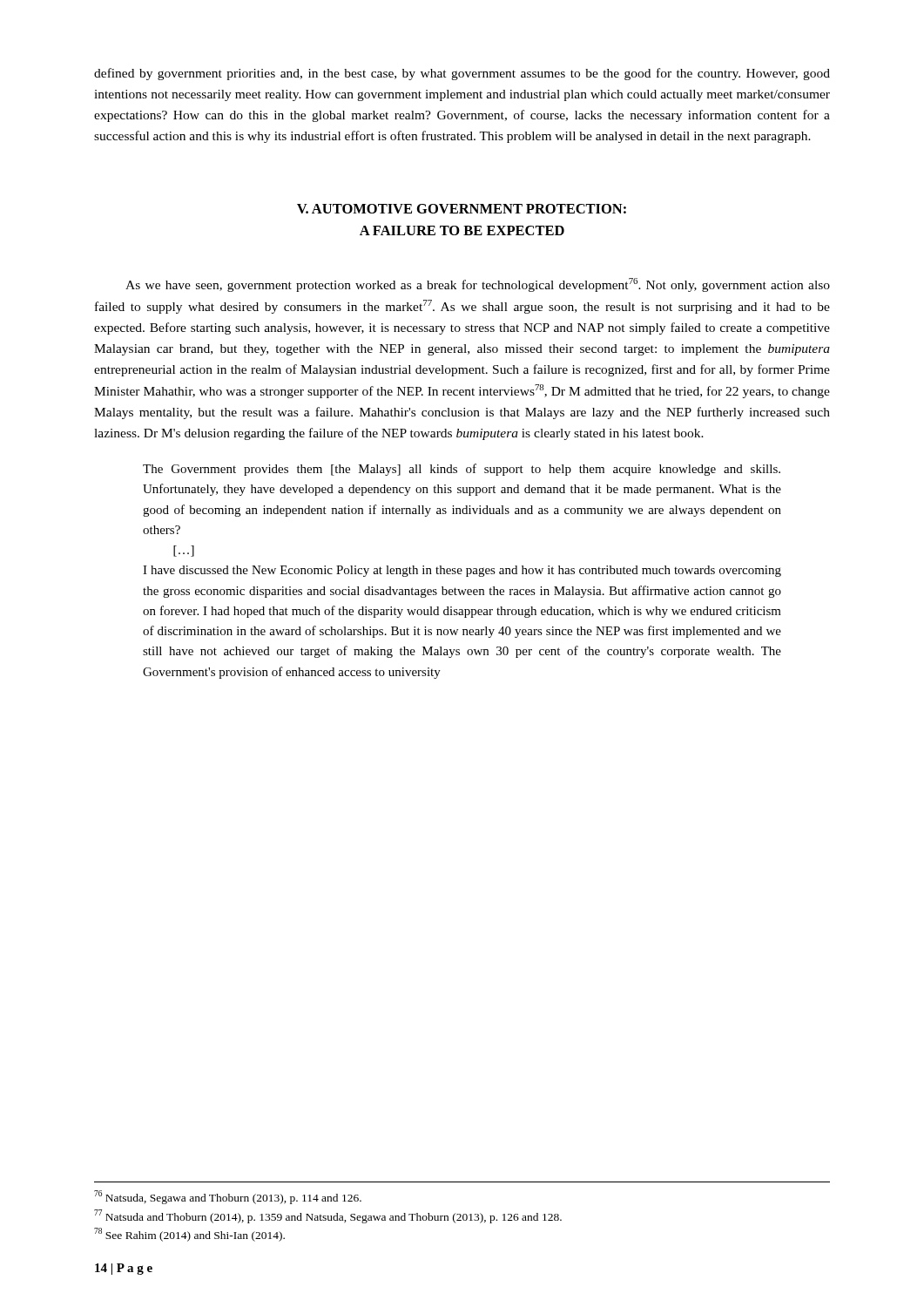
Task: Click the passage that begins "defined by government priorities"
Action: [x=462, y=104]
